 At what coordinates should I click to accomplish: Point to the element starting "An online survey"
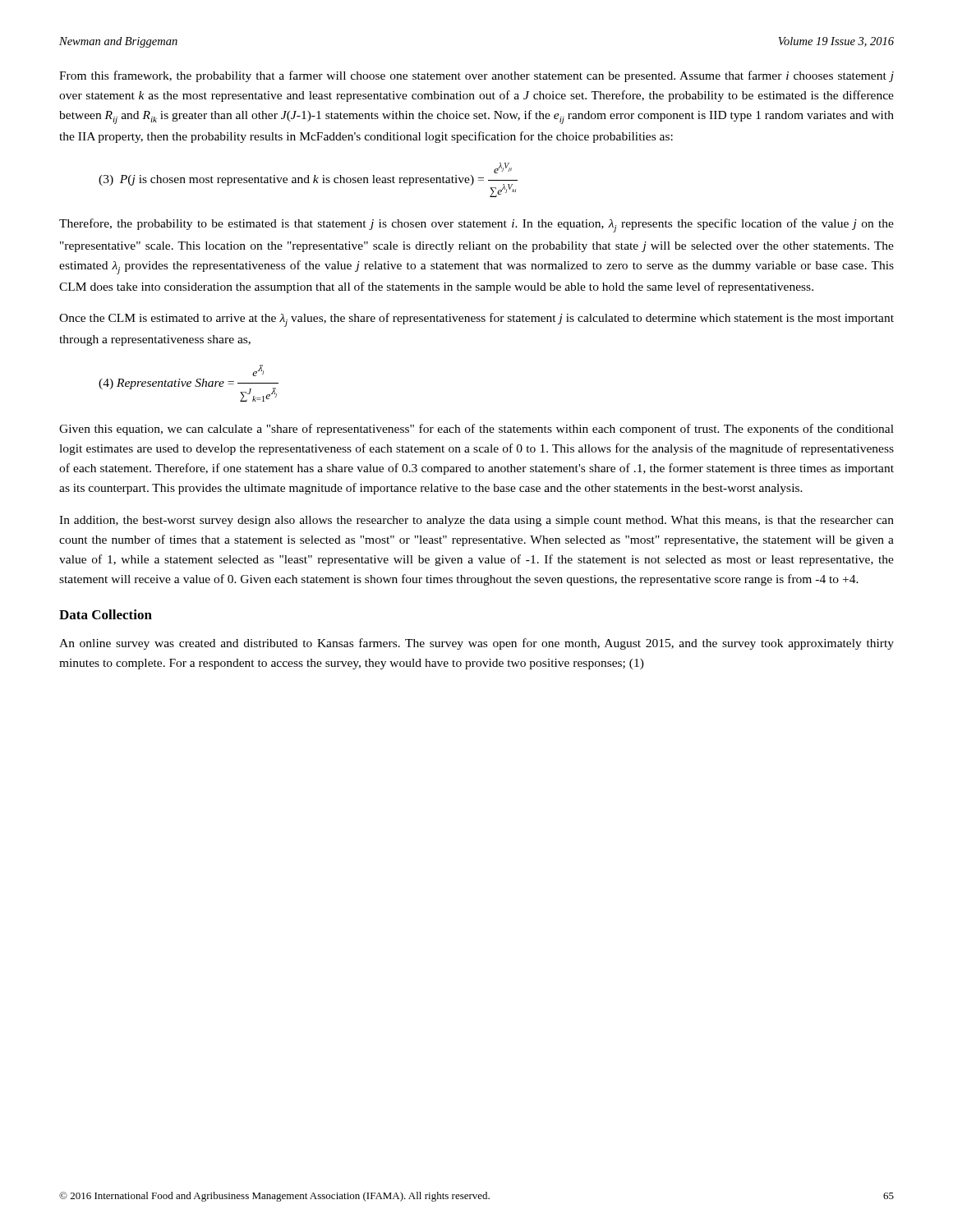click(476, 652)
